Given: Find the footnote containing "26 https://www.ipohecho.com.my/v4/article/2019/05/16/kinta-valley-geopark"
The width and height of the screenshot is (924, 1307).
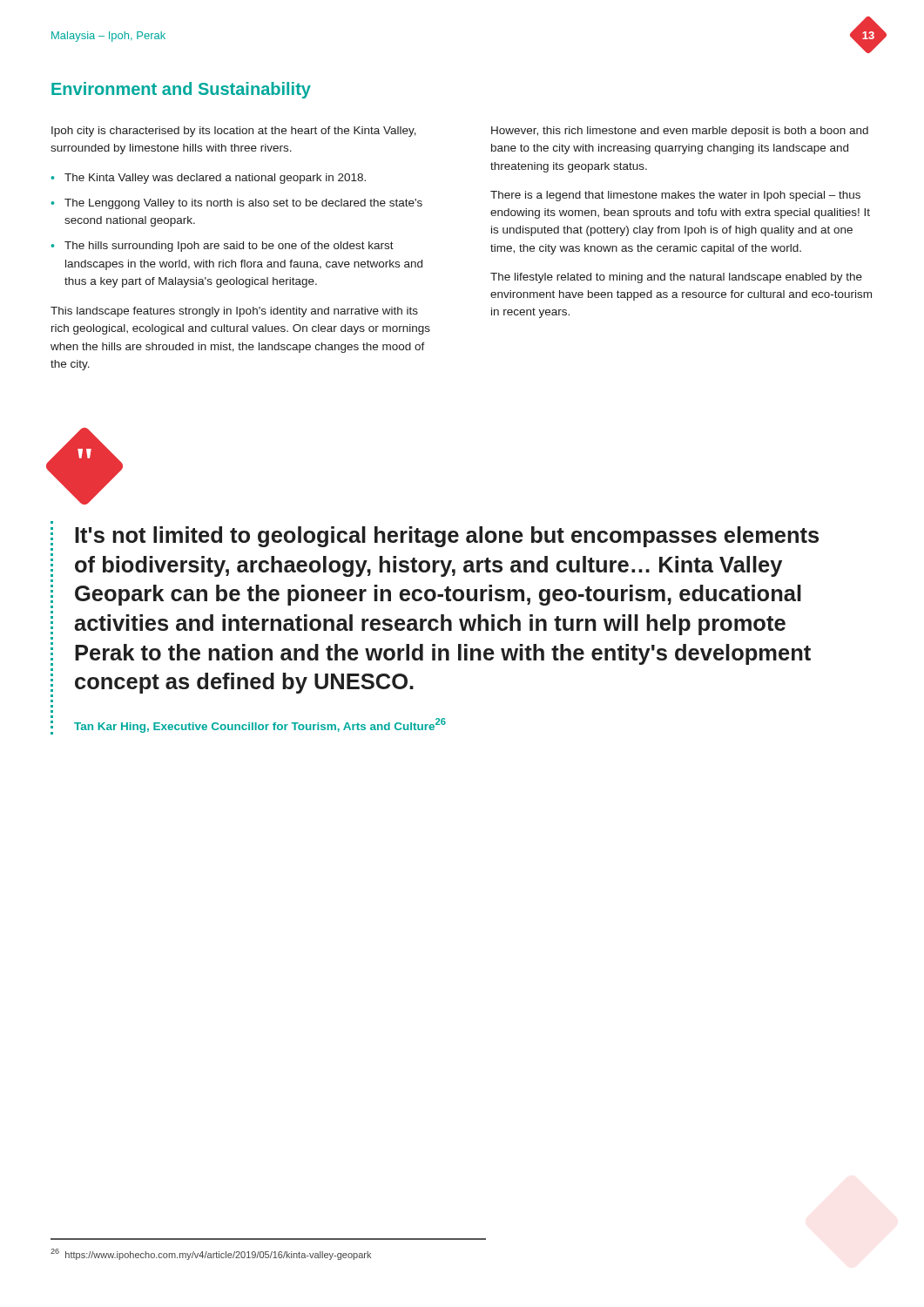Looking at the screenshot, I should point(211,1253).
